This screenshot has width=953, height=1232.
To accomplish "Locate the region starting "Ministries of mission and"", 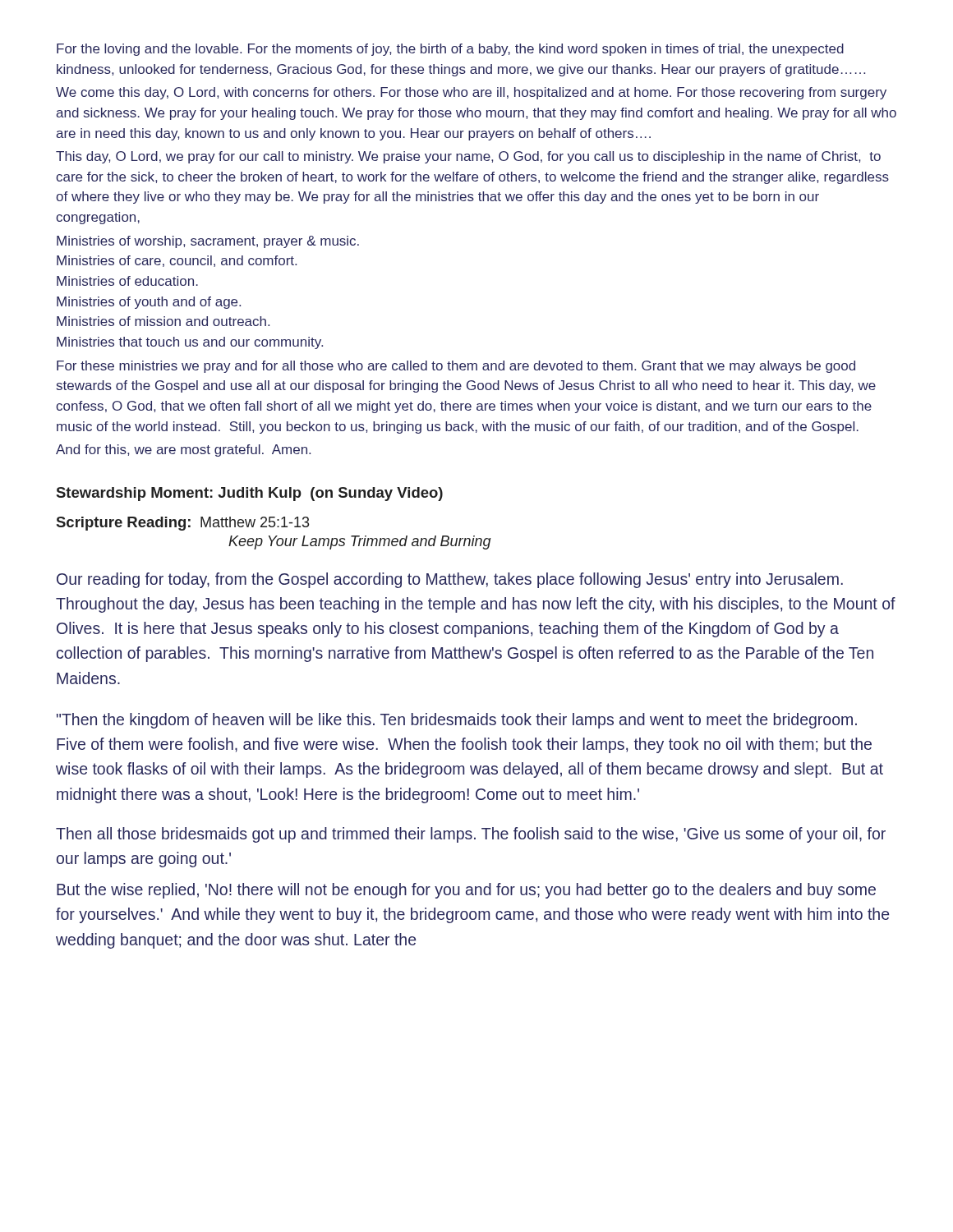I will 163,322.
